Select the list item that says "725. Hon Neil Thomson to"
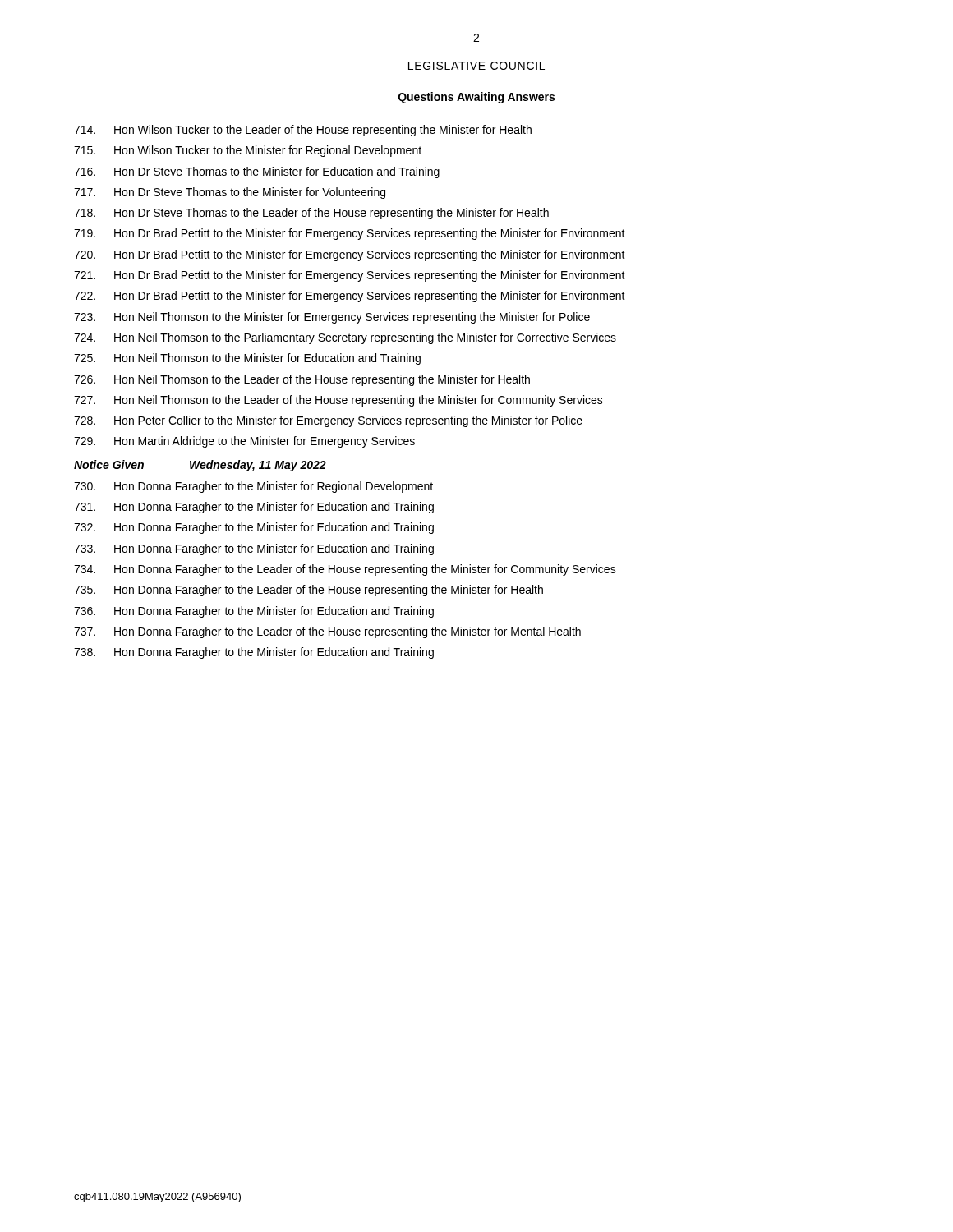 pyautogui.click(x=247, y=359)
